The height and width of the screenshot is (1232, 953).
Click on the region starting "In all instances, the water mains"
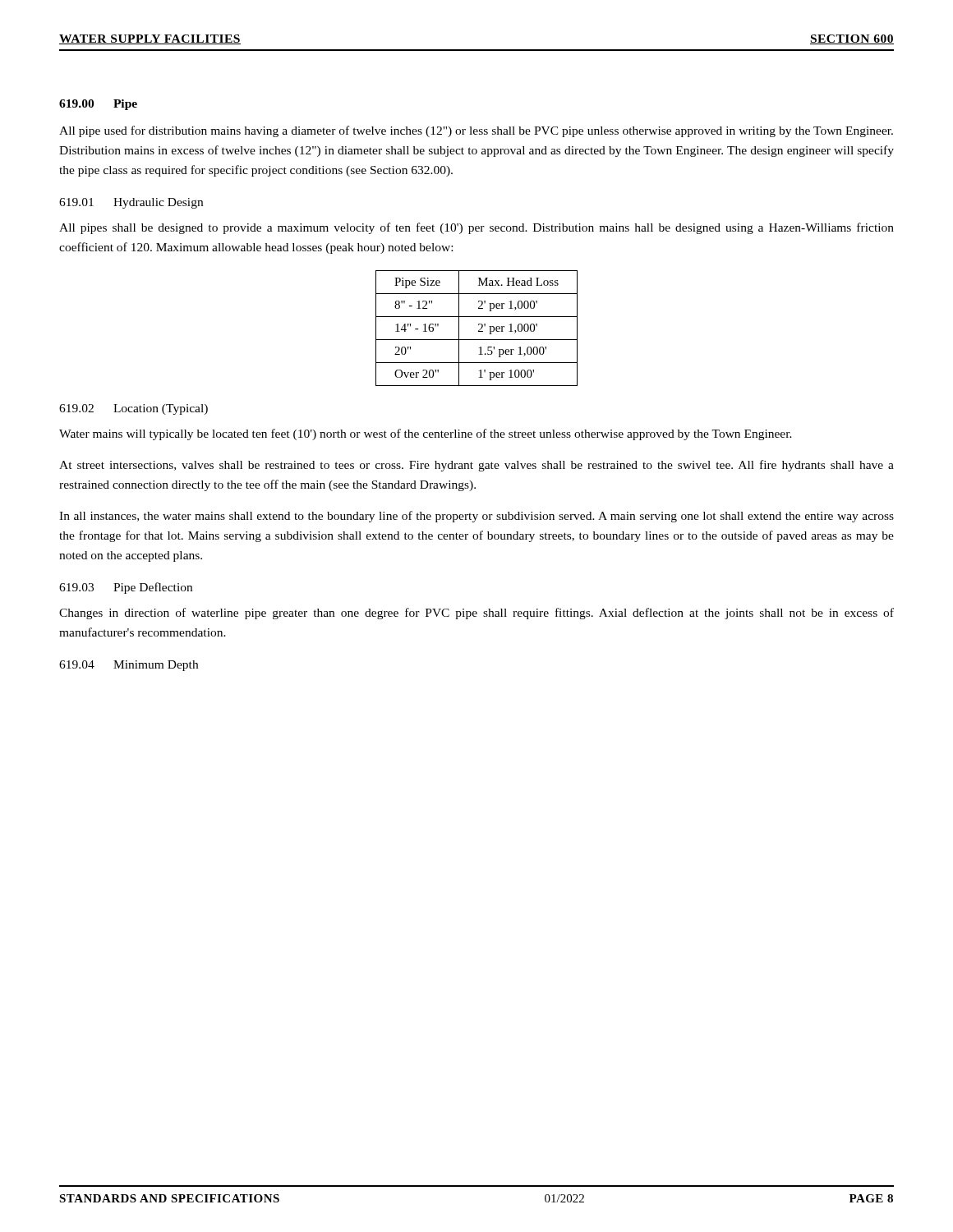[476, 535]
